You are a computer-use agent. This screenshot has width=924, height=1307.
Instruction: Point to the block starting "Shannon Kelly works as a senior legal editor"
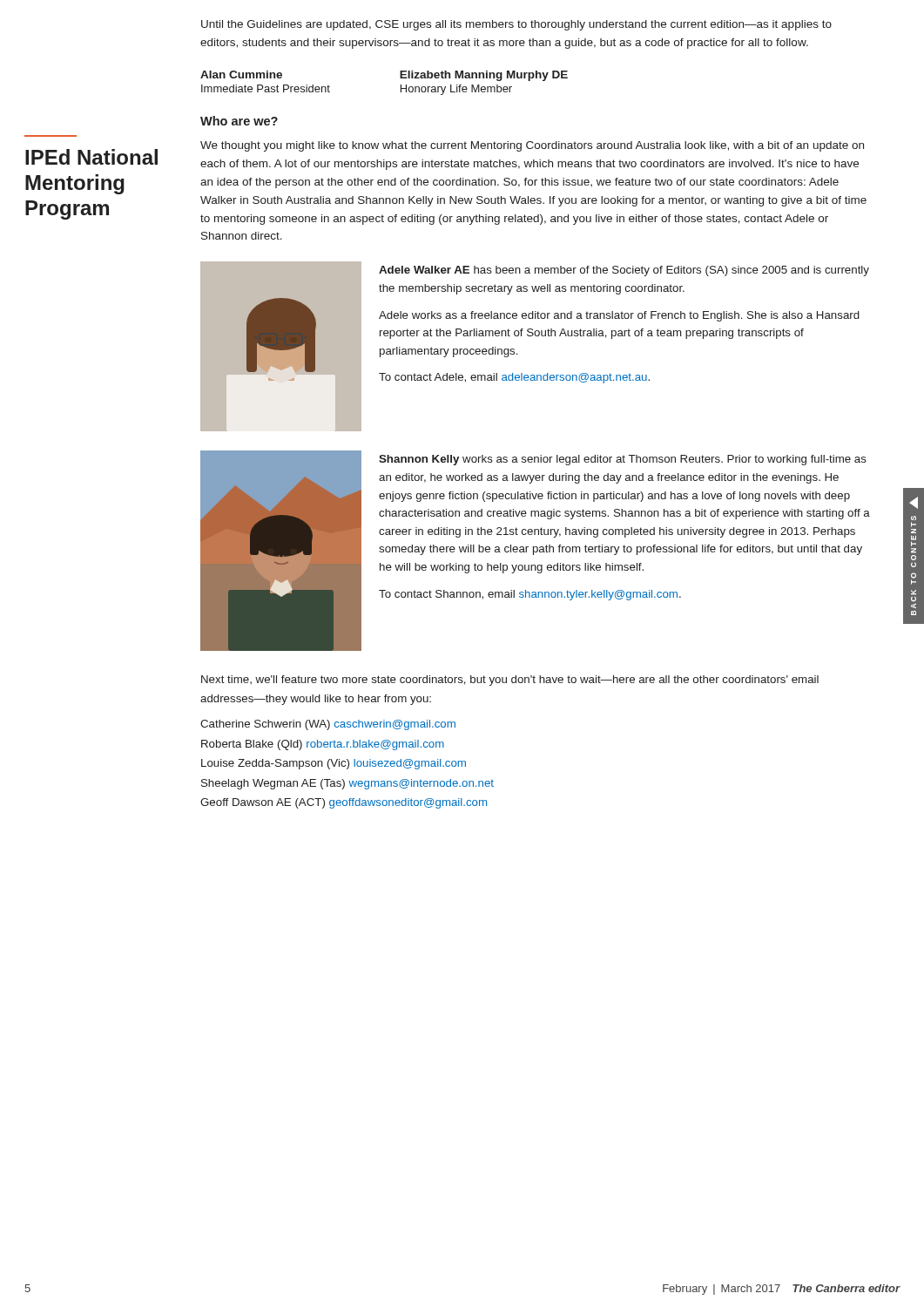(625, 527)
